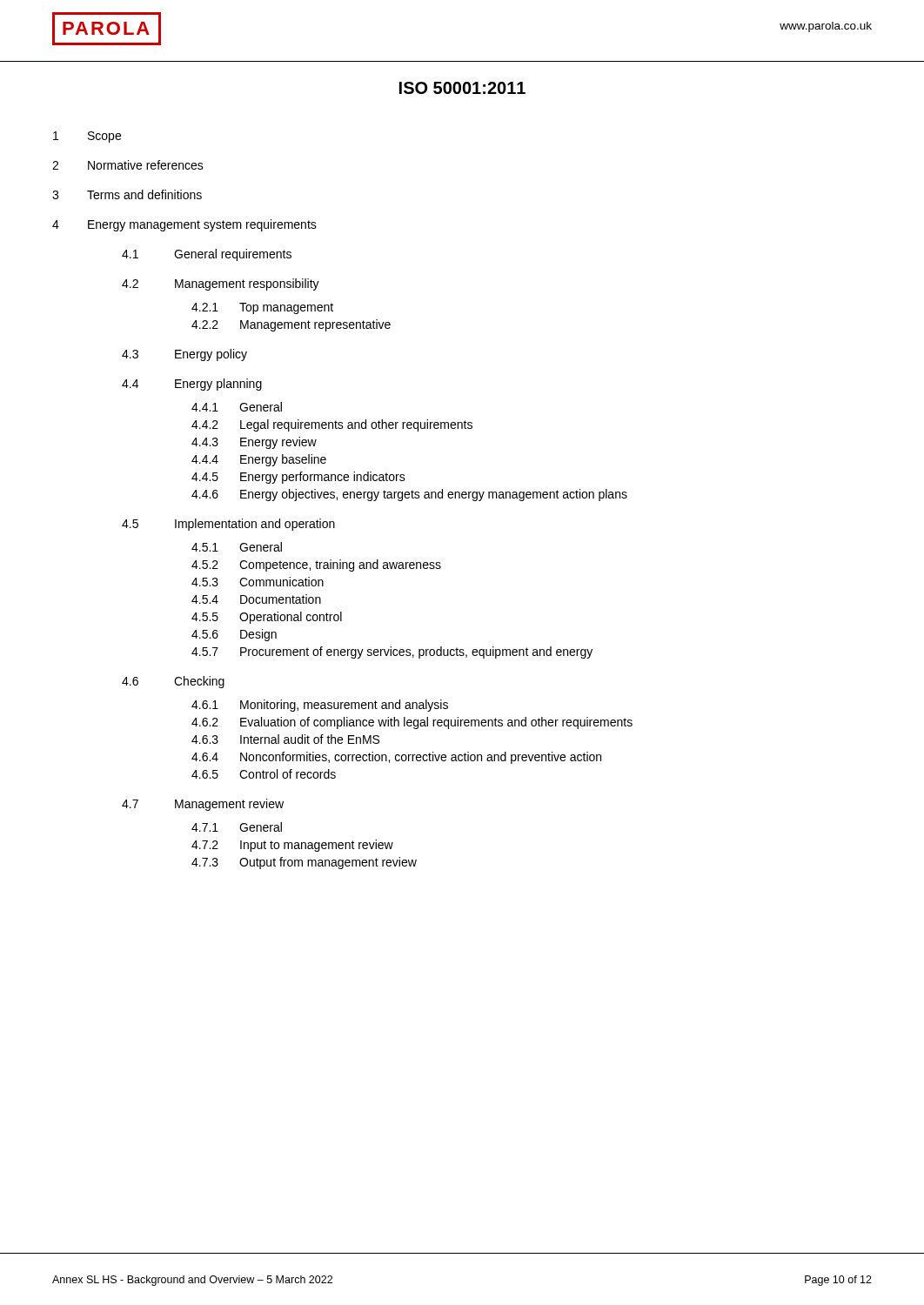Locate the text block starting "4.6.5 Control of records"
The height and width of the screenshot is (1305, 924).
264,774
